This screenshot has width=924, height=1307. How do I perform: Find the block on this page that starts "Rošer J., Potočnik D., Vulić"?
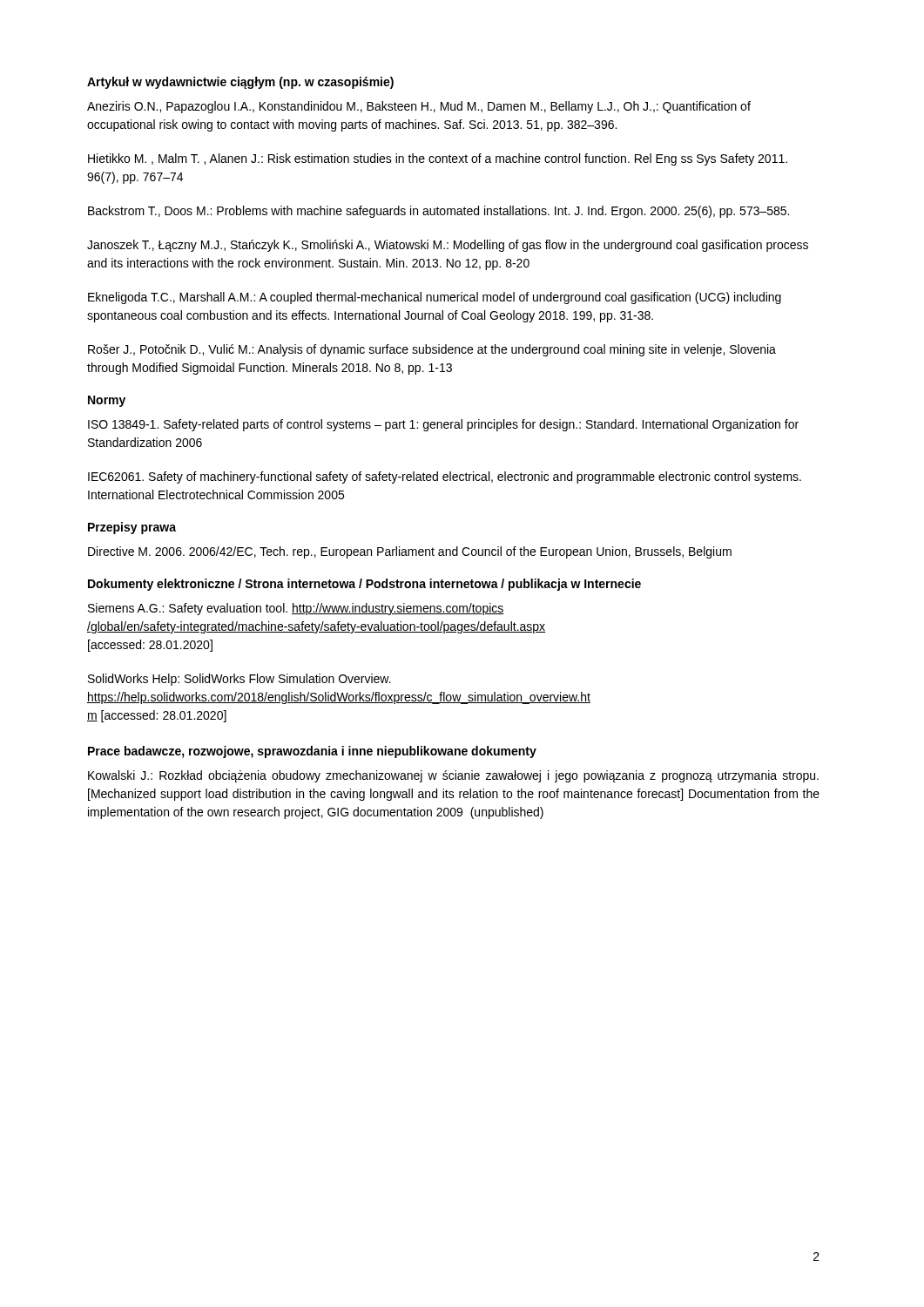point(432,359)
